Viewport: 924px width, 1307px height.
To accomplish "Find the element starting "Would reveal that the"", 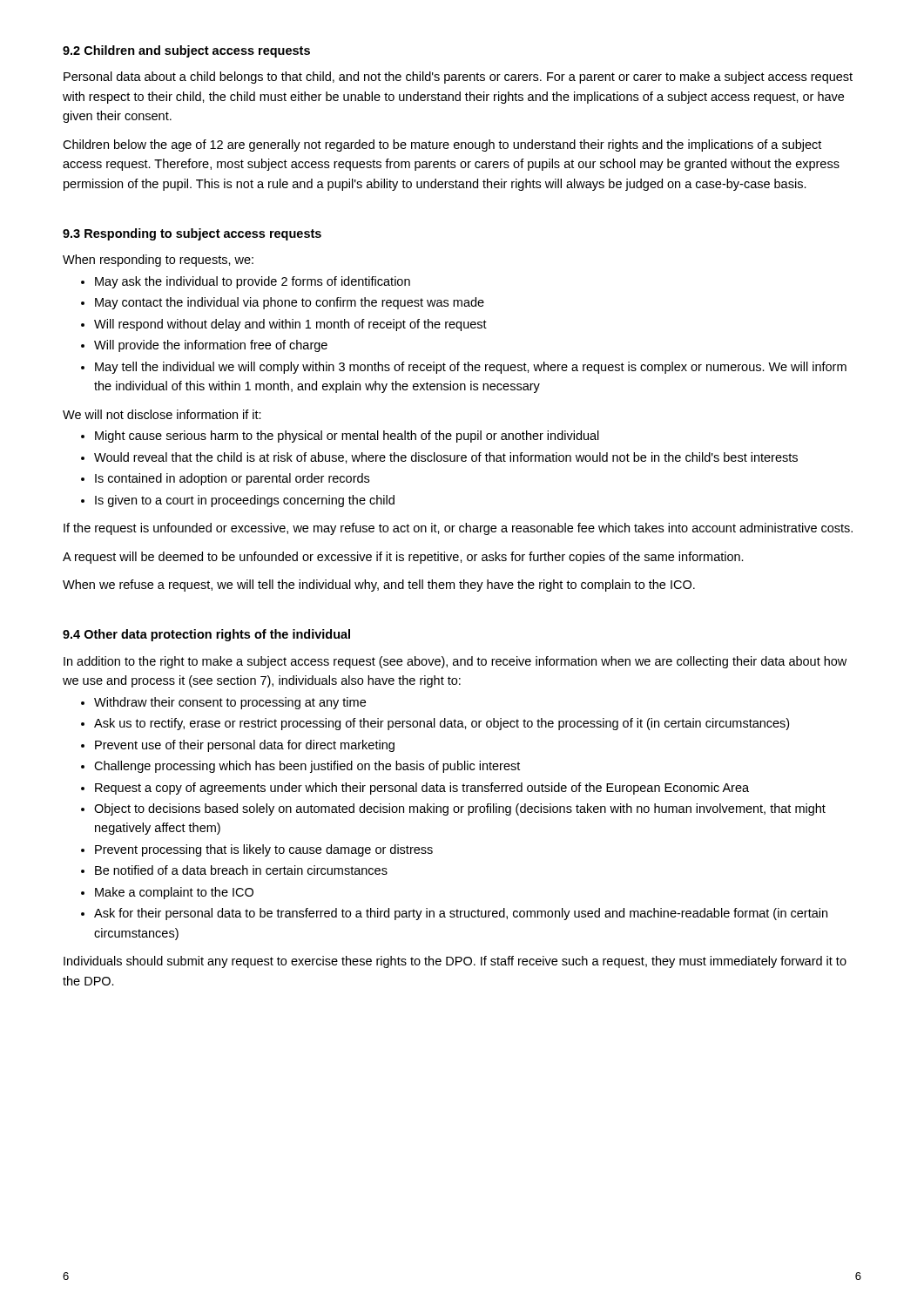I will [446, 457].
